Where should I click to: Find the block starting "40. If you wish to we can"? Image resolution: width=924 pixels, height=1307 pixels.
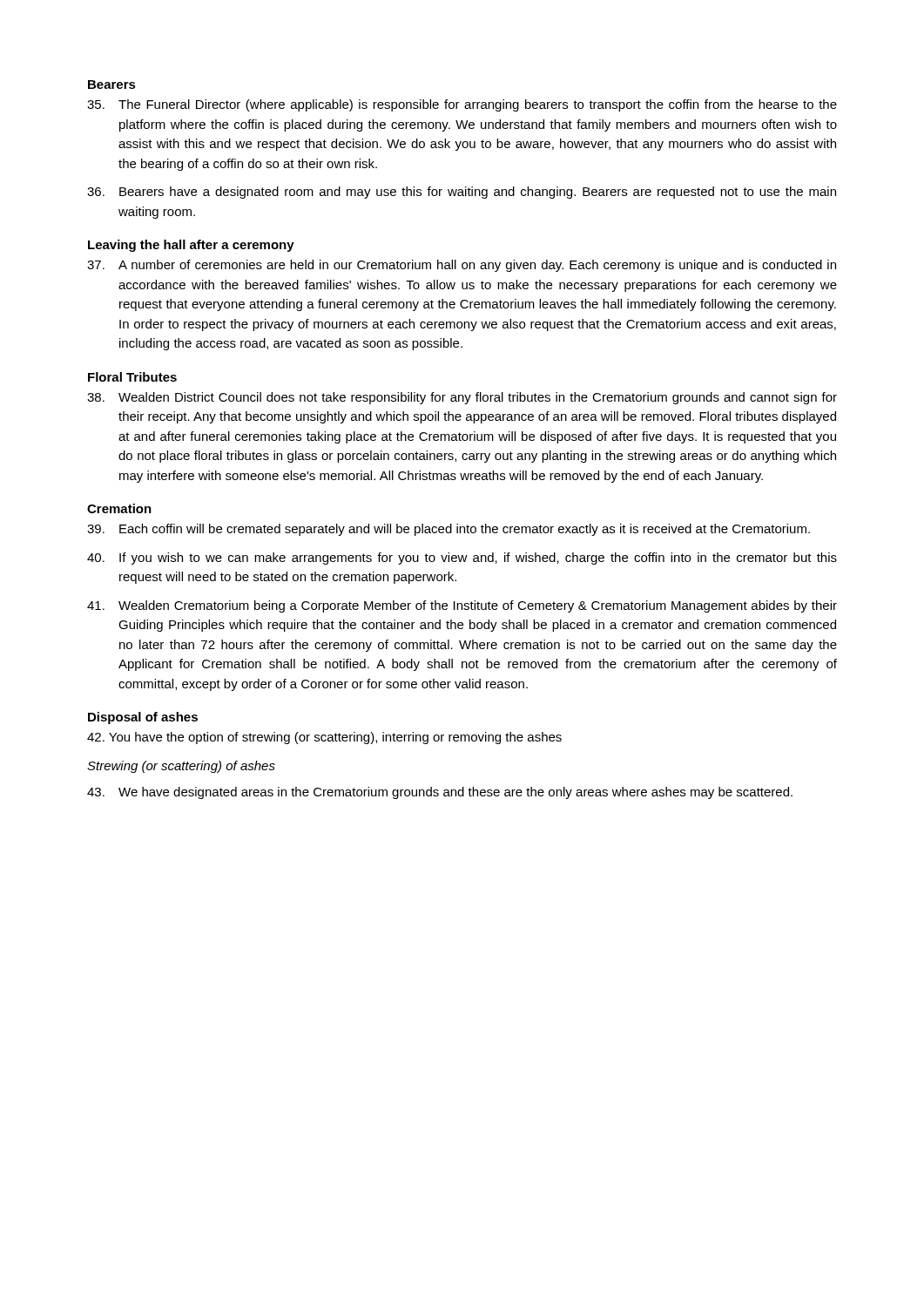point(462,567)
